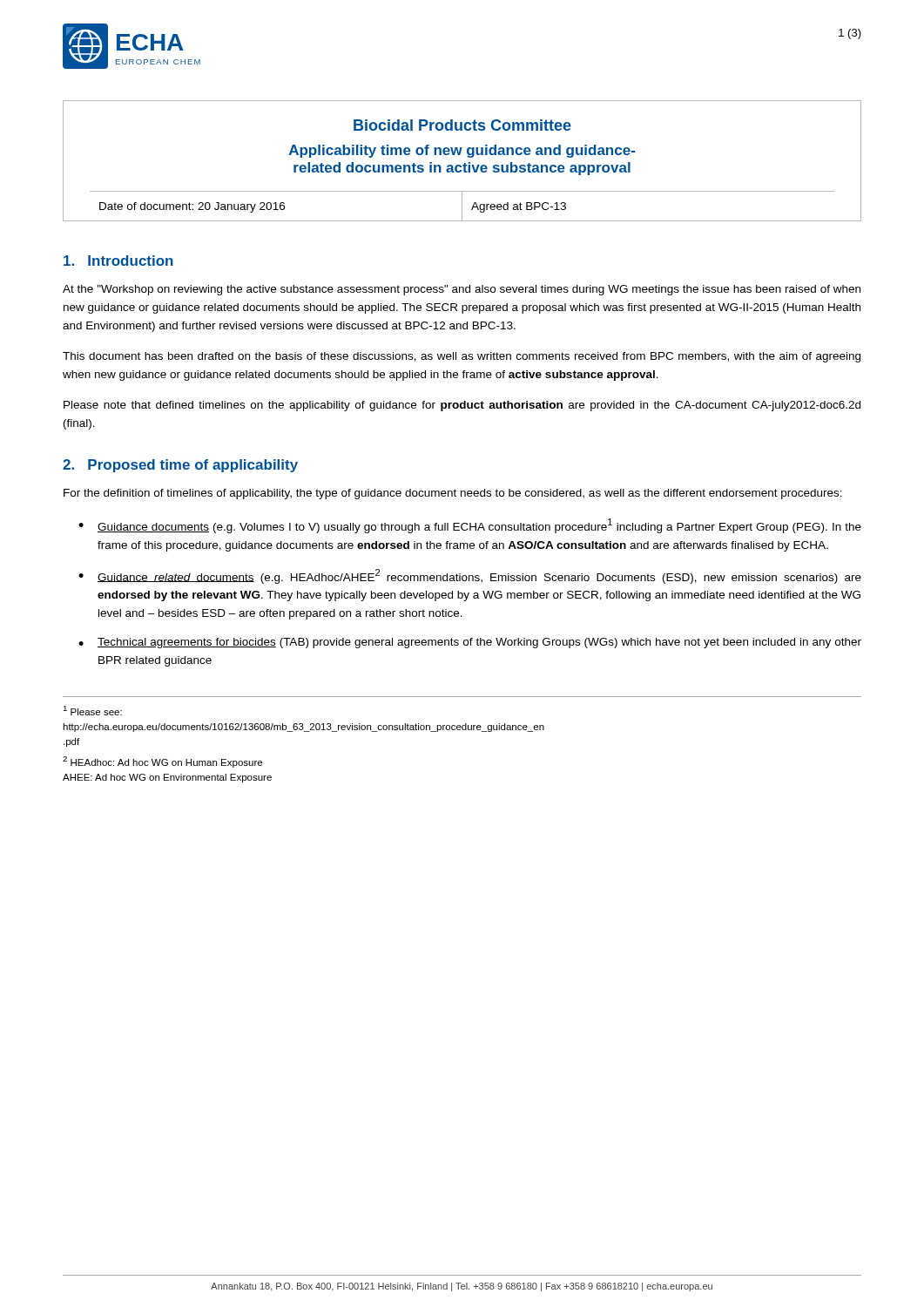Image resolution: width=924 pixels, height=1307 pixels.
Task: Locate the footnote with the text "2 HEAdhoc: Ad hoc WG on"
Action: click(167, 768)
